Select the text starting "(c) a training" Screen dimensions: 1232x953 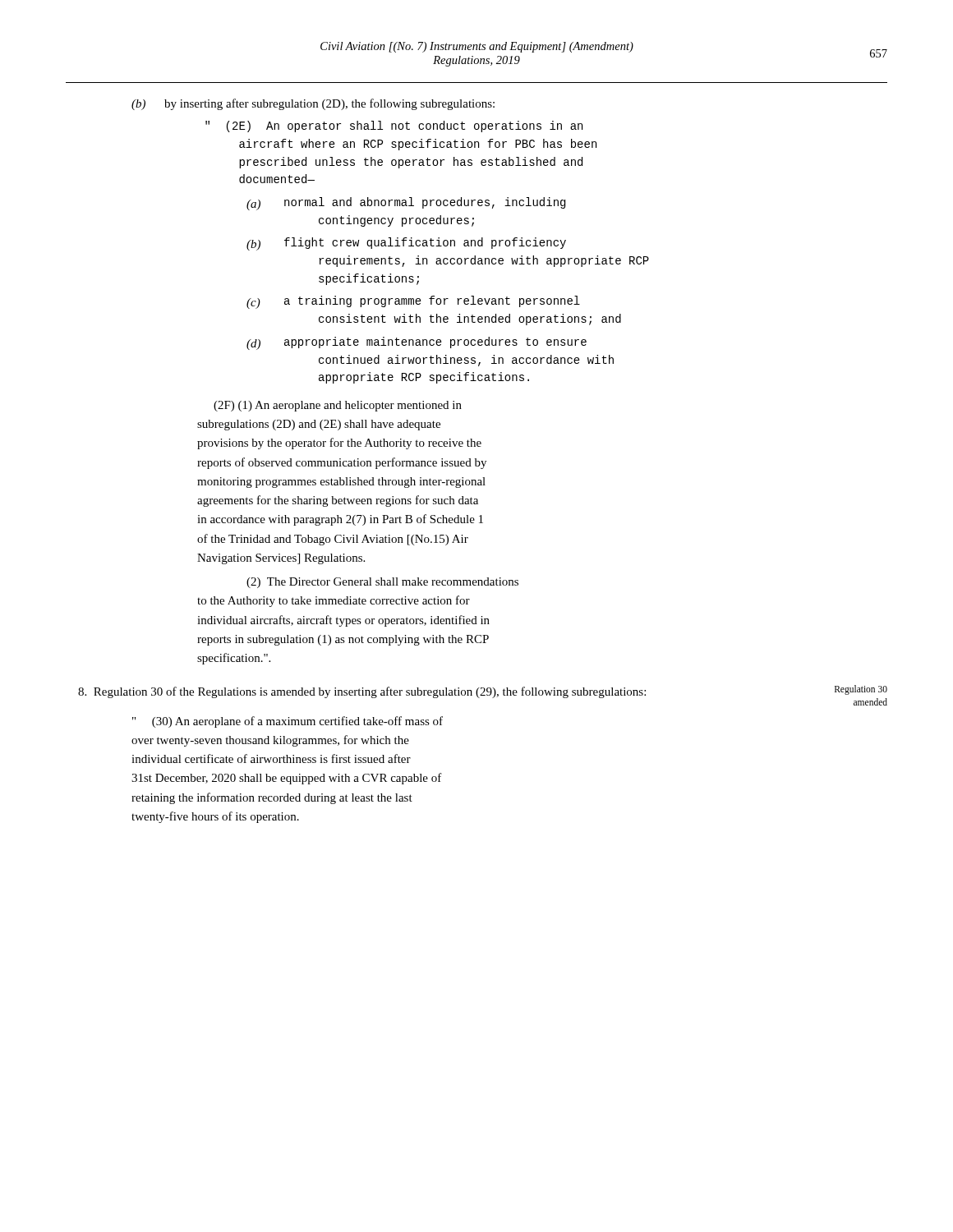tap(567, 311)
